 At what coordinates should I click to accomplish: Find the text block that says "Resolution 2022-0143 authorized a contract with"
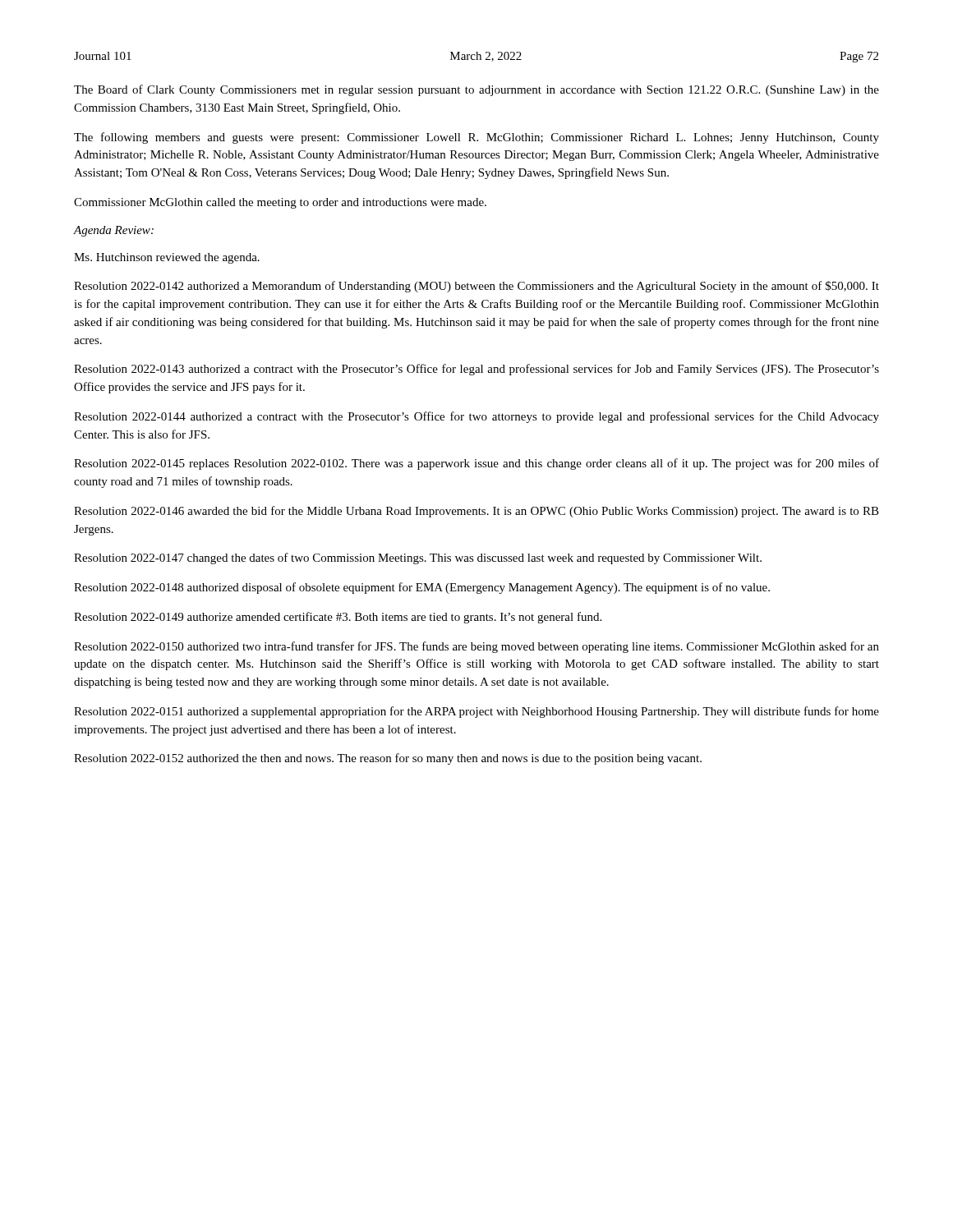click(476, 378)
